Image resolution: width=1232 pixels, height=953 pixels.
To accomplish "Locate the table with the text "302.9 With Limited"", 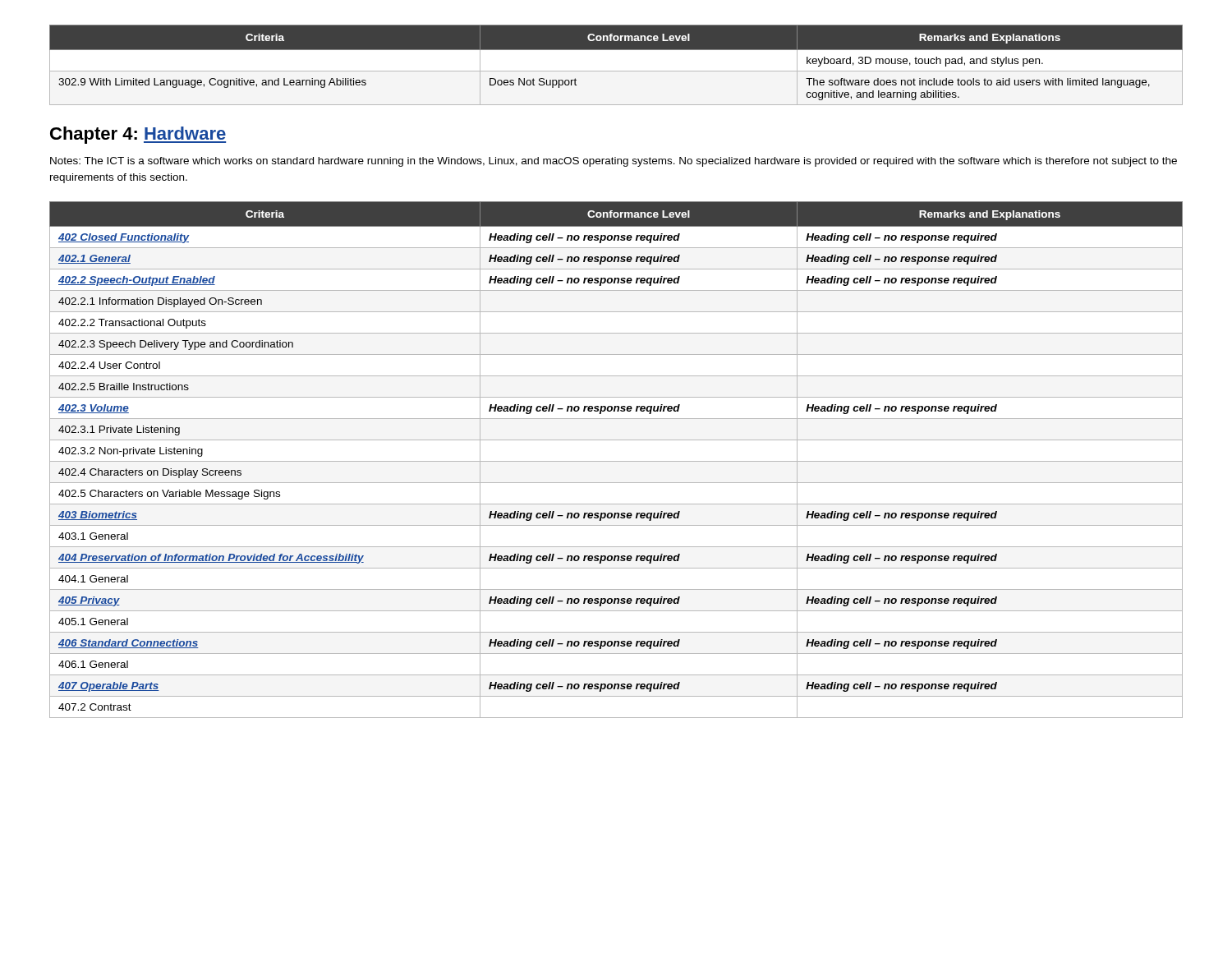I will pyautogui.click(x=616, y=65).
